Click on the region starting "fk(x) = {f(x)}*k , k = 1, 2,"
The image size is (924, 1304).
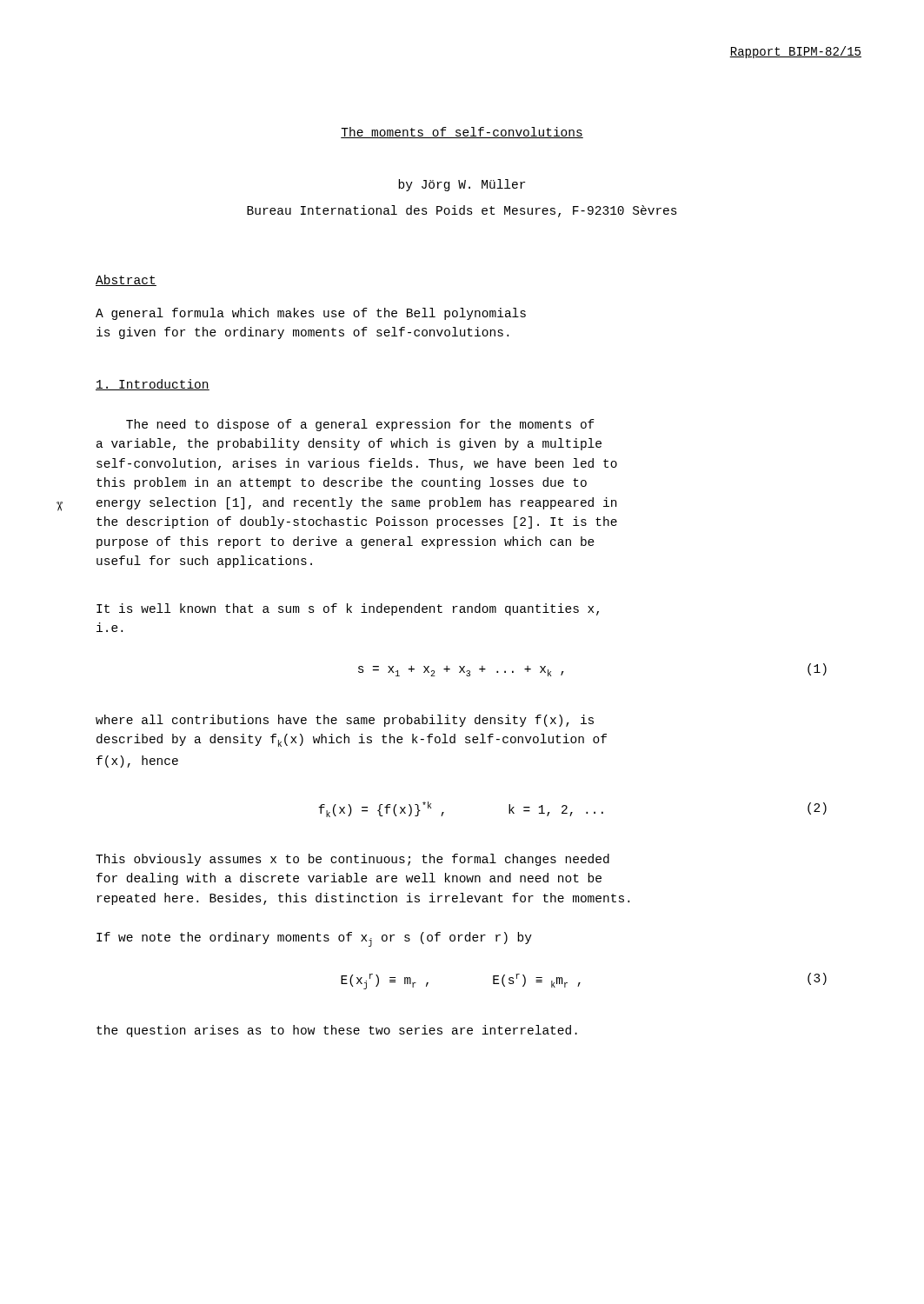pyautogui.click(x=572, y=809)
